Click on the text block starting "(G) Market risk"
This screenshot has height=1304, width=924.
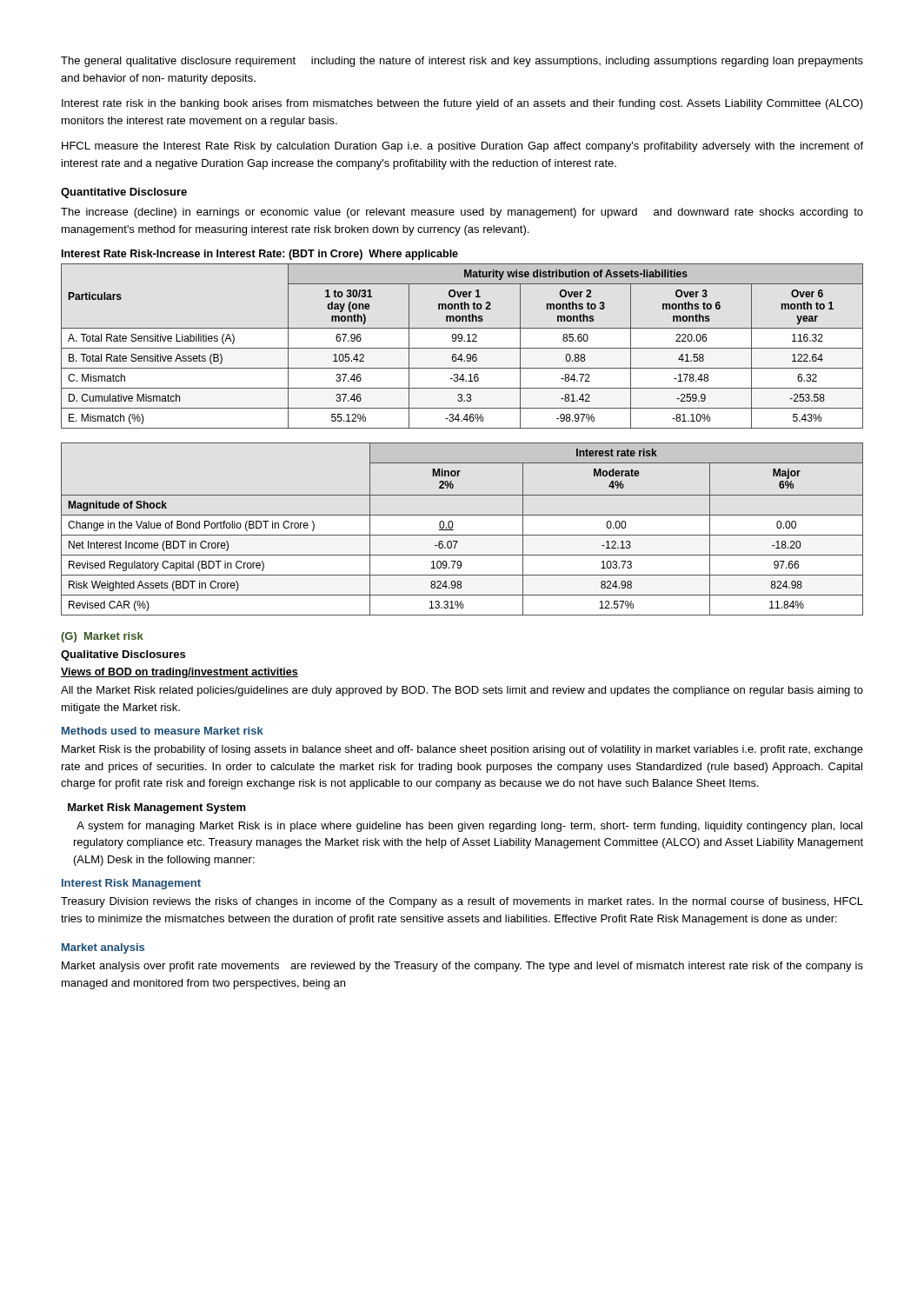[x=102, y=636]
